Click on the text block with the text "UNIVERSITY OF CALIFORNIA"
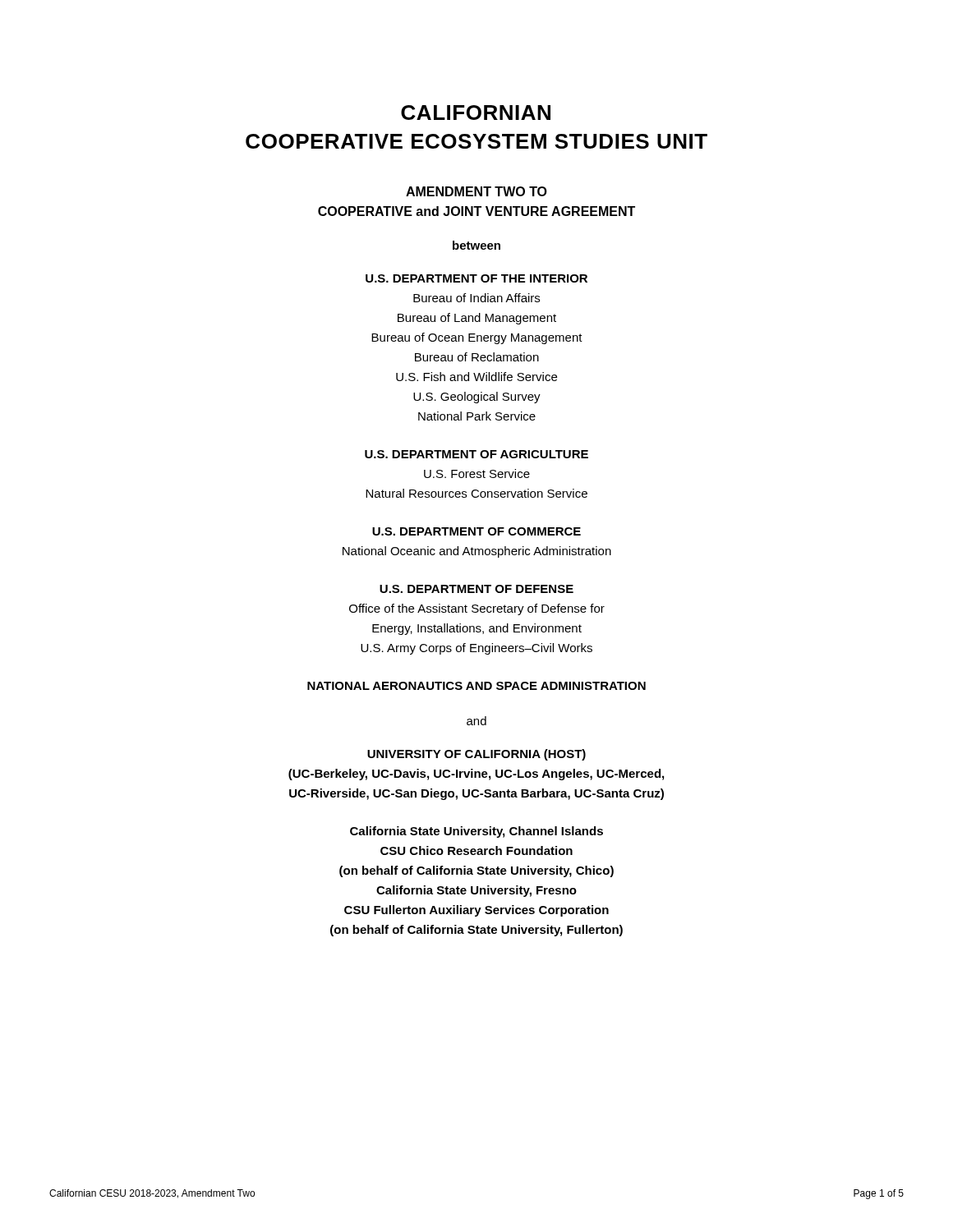The image size is (953, 1232). coord(476,774)
